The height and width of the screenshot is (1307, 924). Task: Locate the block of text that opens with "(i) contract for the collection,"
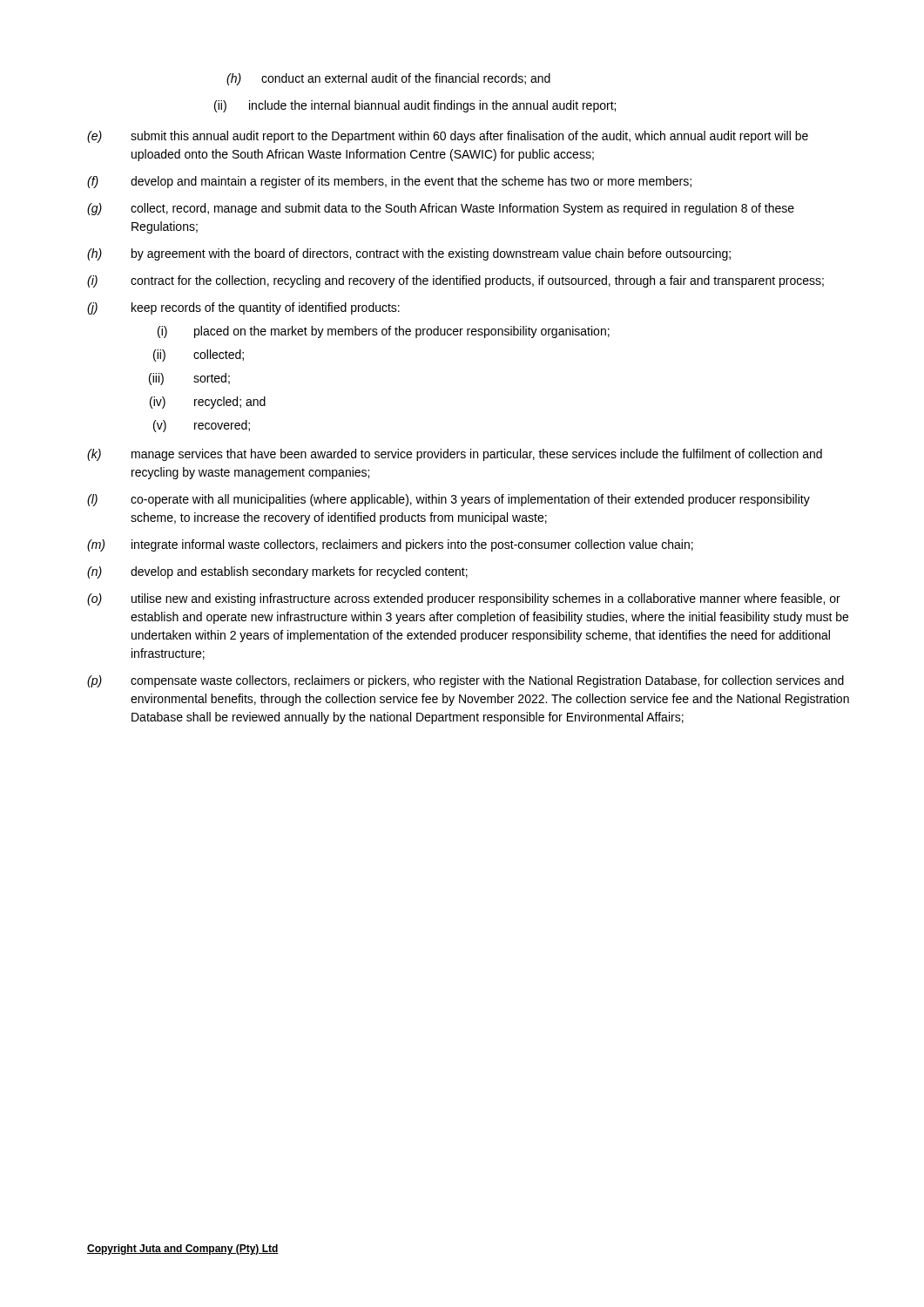pyautogui.click(x=471, y=281)
